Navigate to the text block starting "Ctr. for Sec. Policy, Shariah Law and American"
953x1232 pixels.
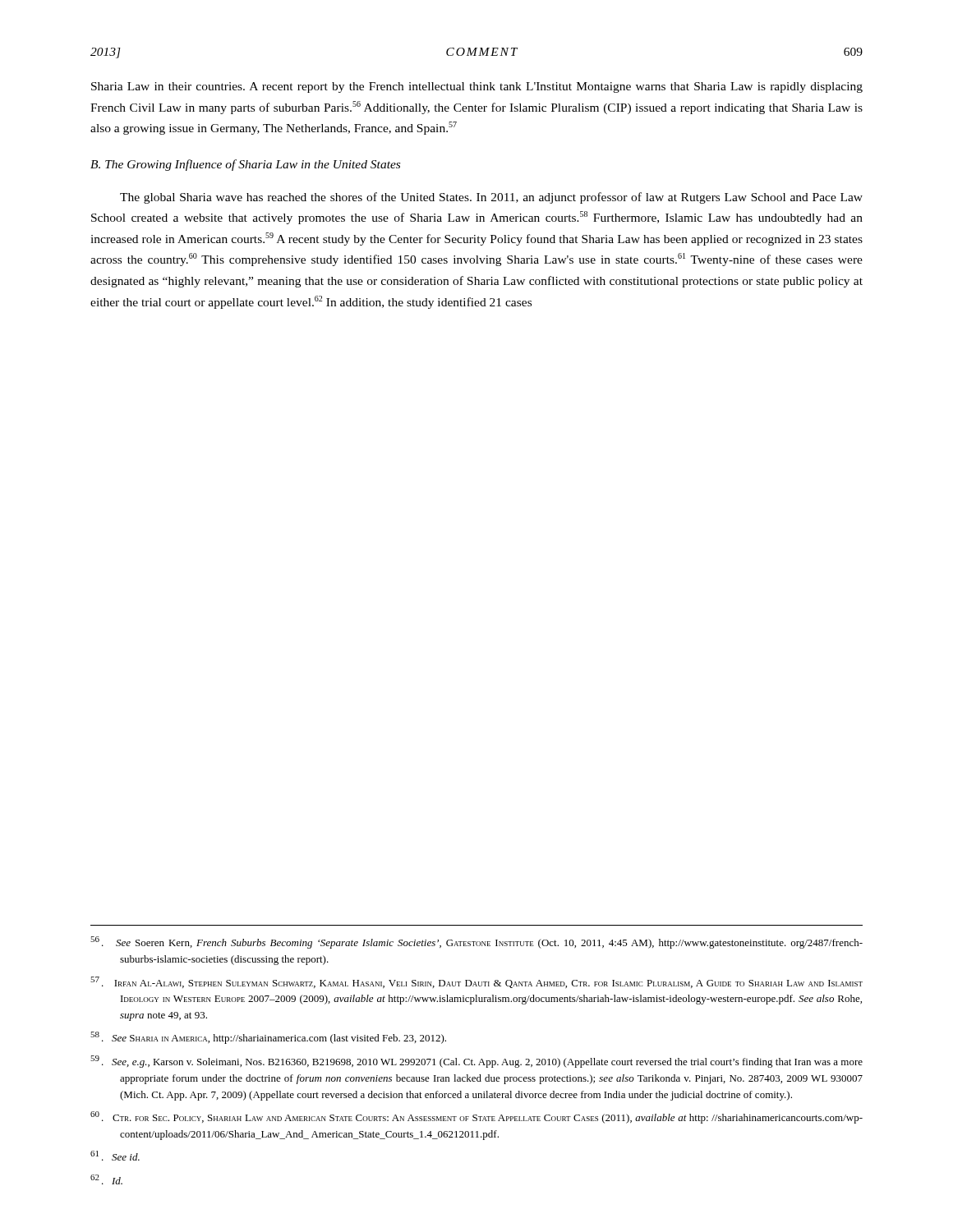(476, 1124)
